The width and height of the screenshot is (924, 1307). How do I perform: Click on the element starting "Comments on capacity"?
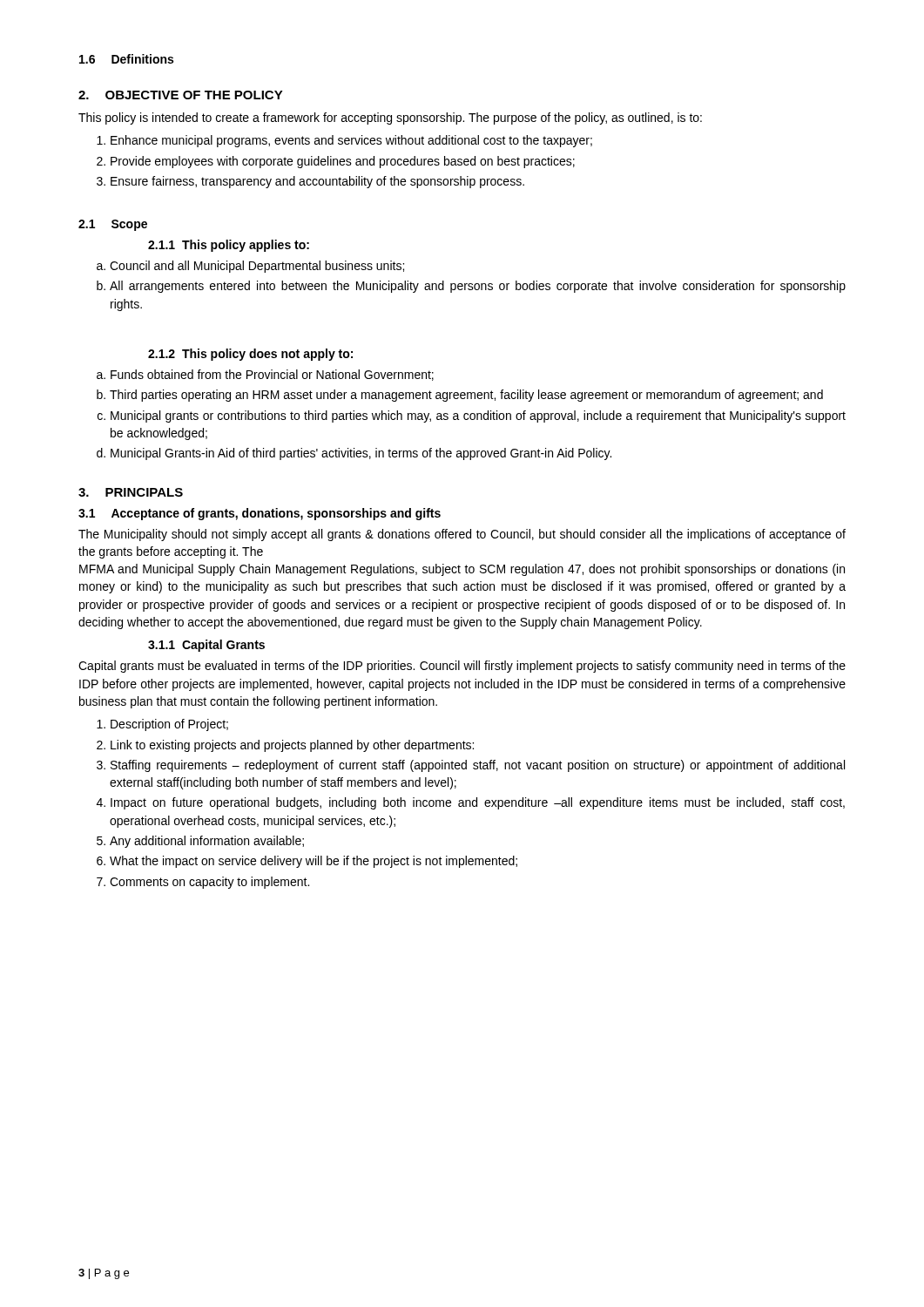203,883
